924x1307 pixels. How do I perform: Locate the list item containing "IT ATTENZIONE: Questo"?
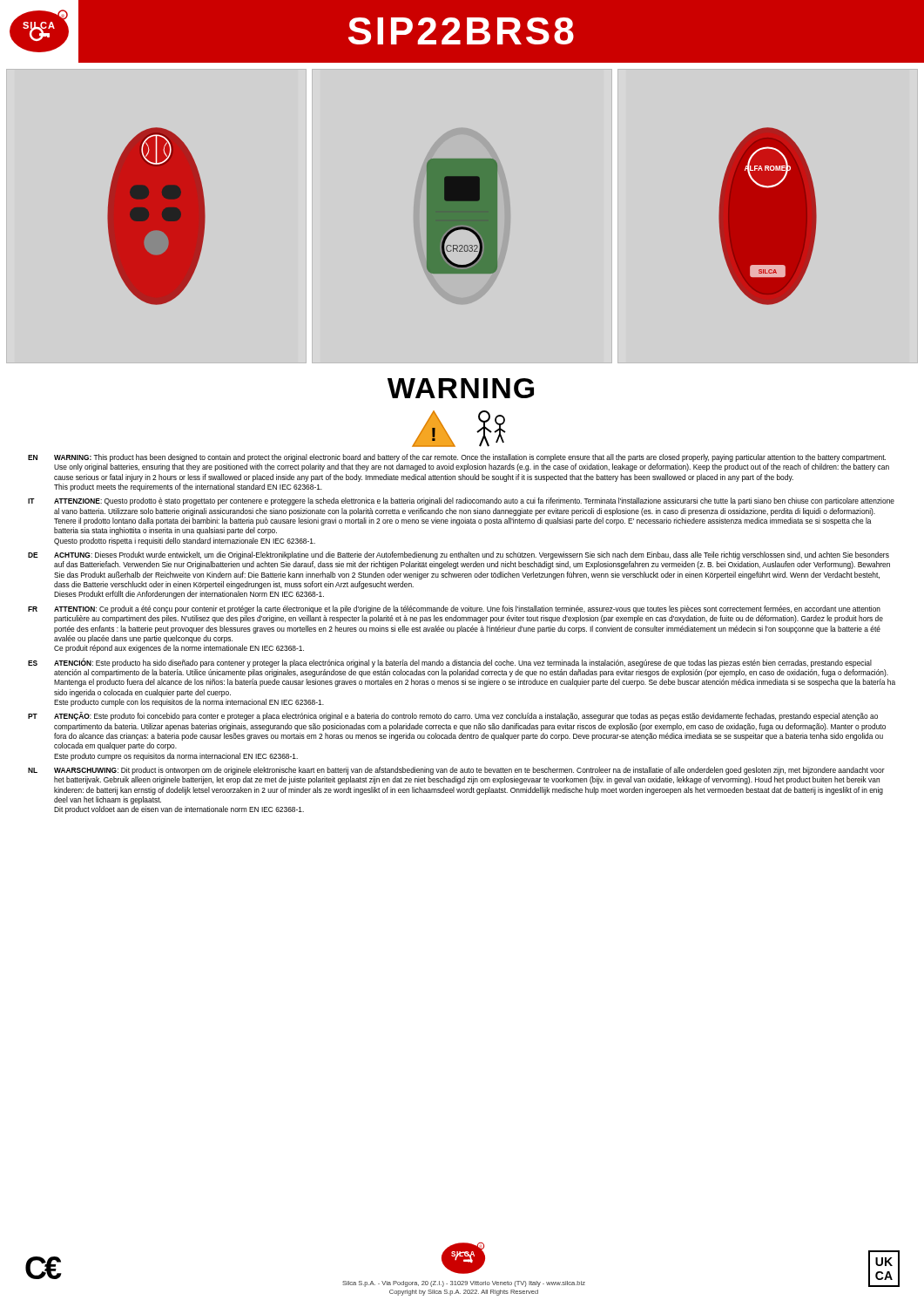(462, 522)
